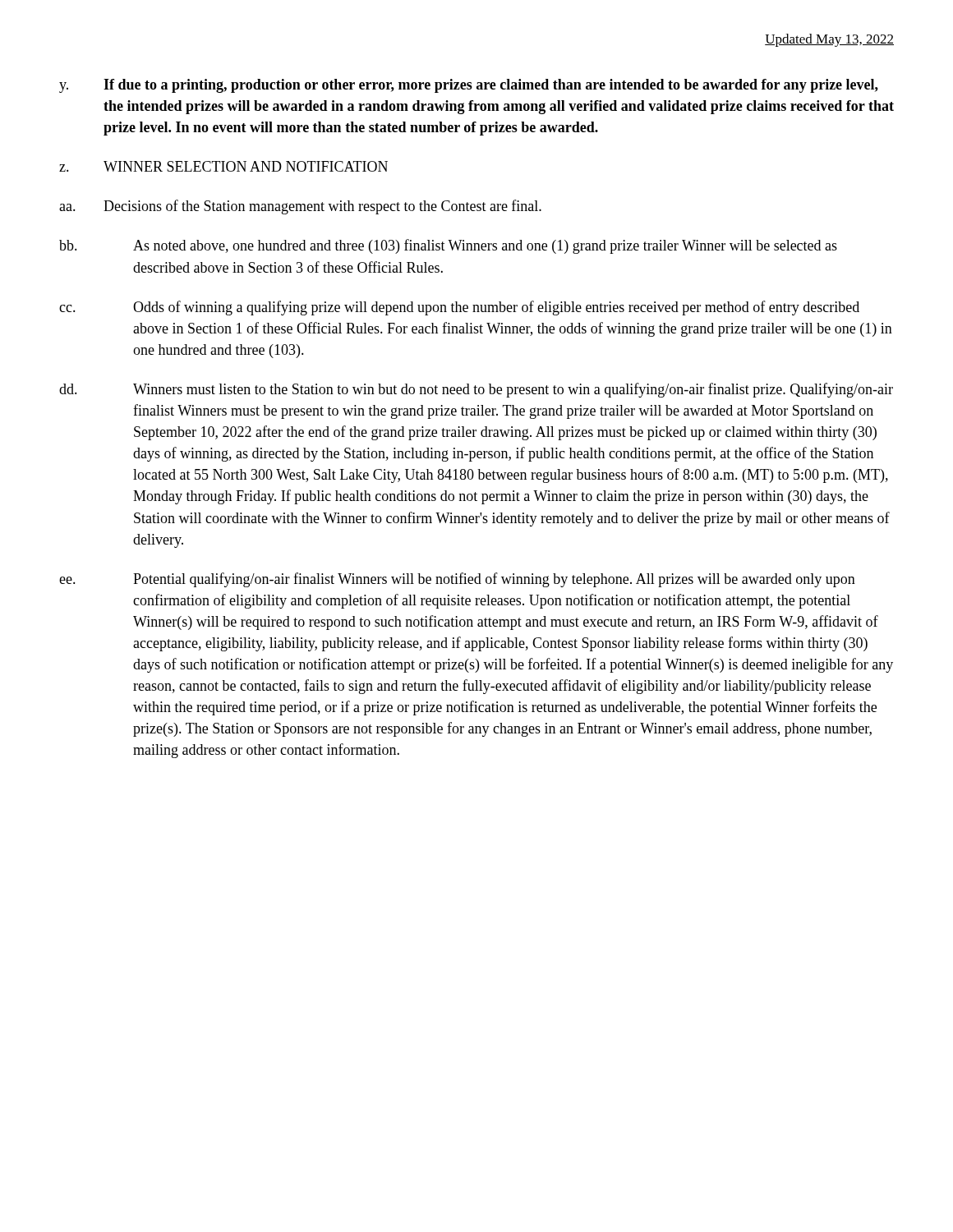Click the passage that begins "ee. Potential qualifying/on-air finalist Winners will be"
953x1232 pixels.
tap(476, 665)
